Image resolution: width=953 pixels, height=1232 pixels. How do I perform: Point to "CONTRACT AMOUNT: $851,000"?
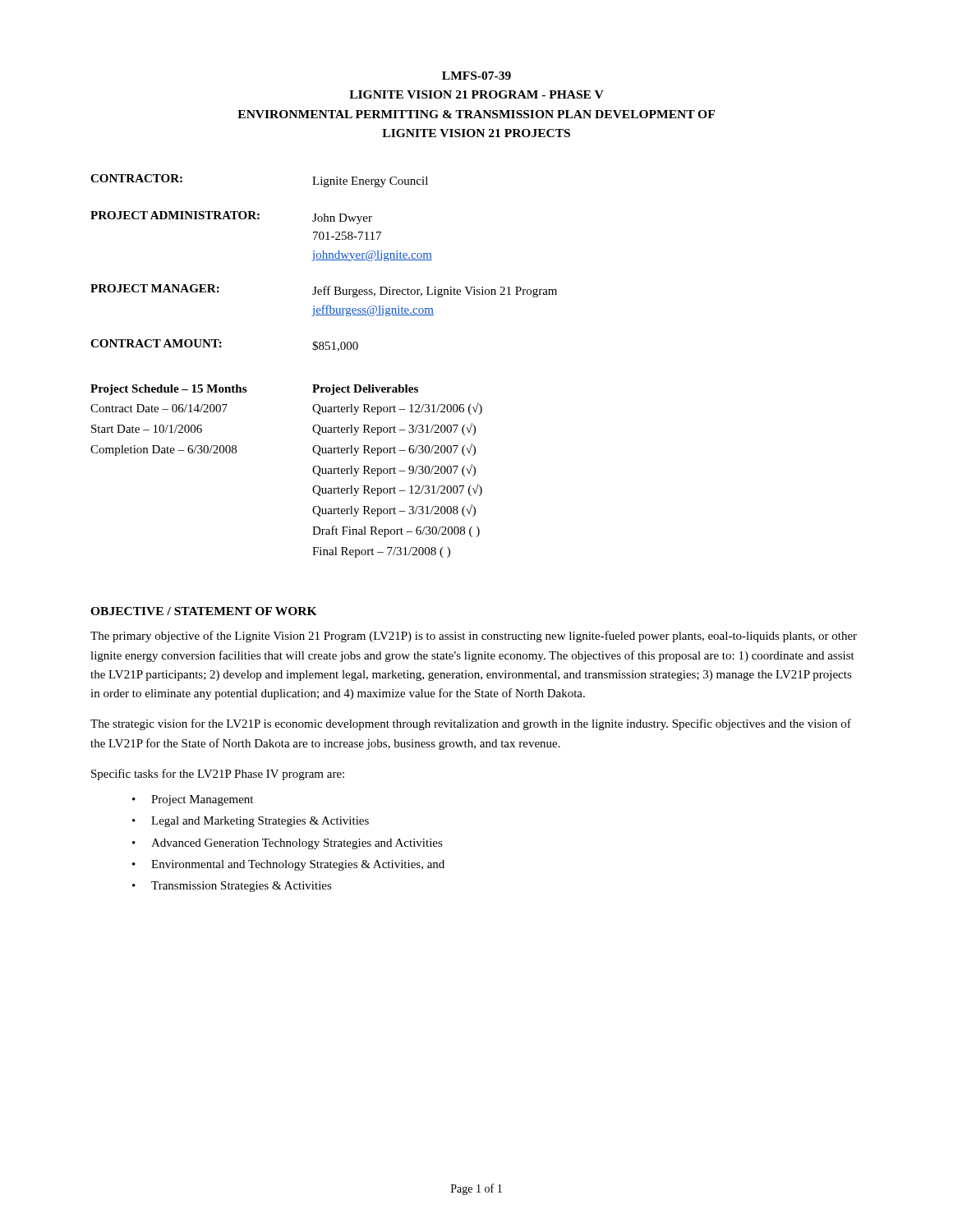tap(224, 345)
